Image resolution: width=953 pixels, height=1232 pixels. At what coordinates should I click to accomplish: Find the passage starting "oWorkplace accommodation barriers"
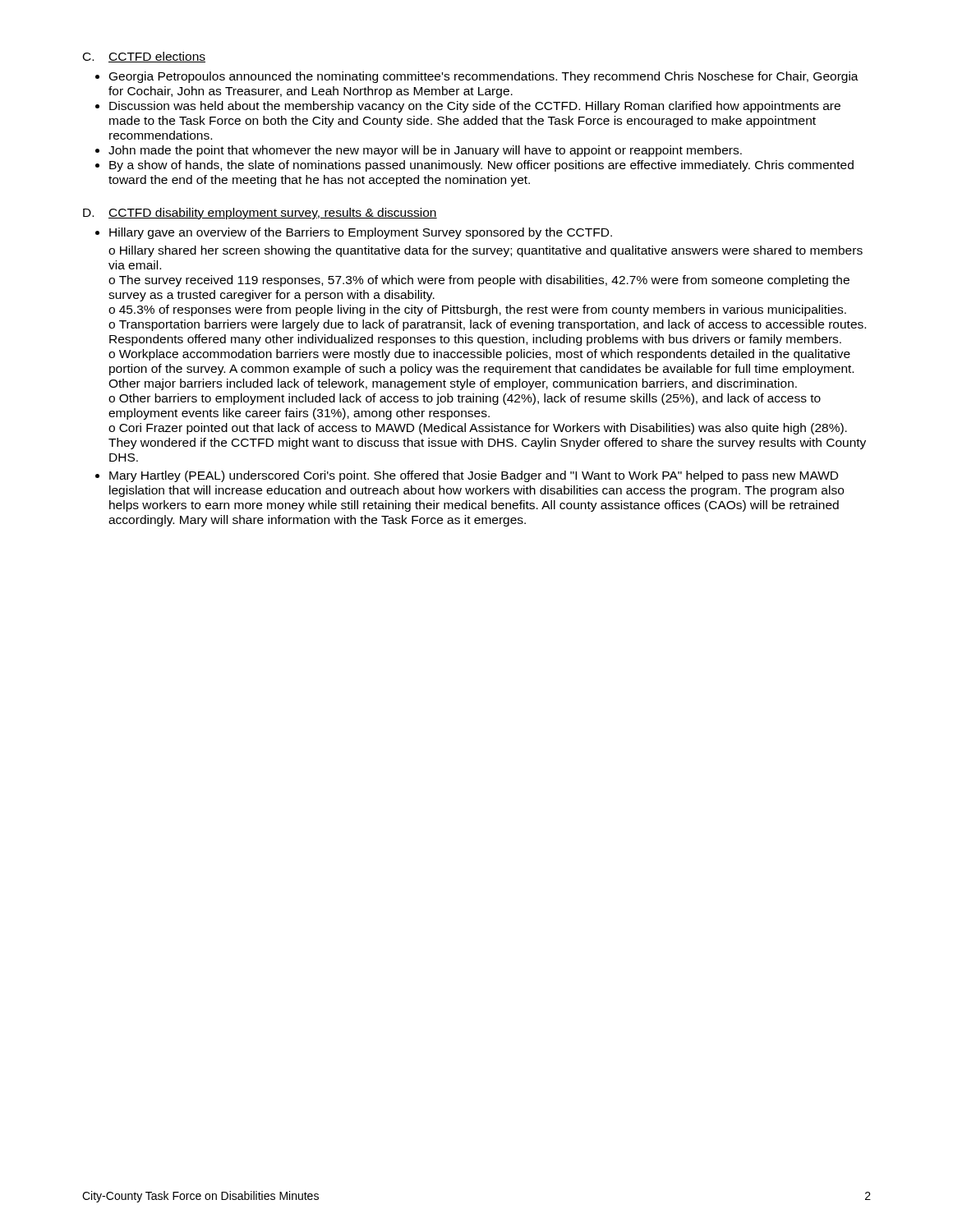click(x=490, y=369)
